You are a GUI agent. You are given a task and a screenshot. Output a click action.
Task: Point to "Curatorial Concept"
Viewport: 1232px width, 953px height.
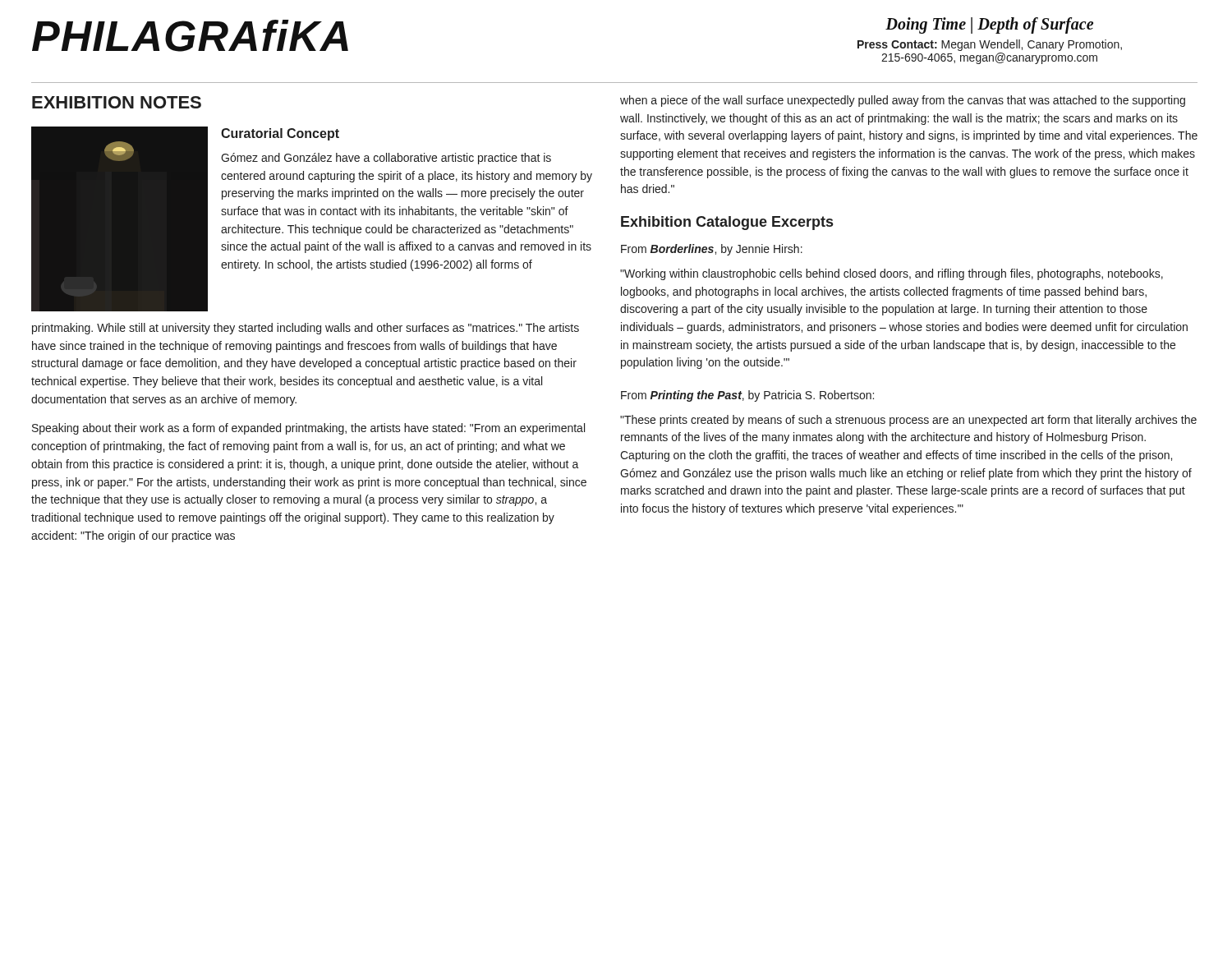pyautogui.click(x=280, y=134)
